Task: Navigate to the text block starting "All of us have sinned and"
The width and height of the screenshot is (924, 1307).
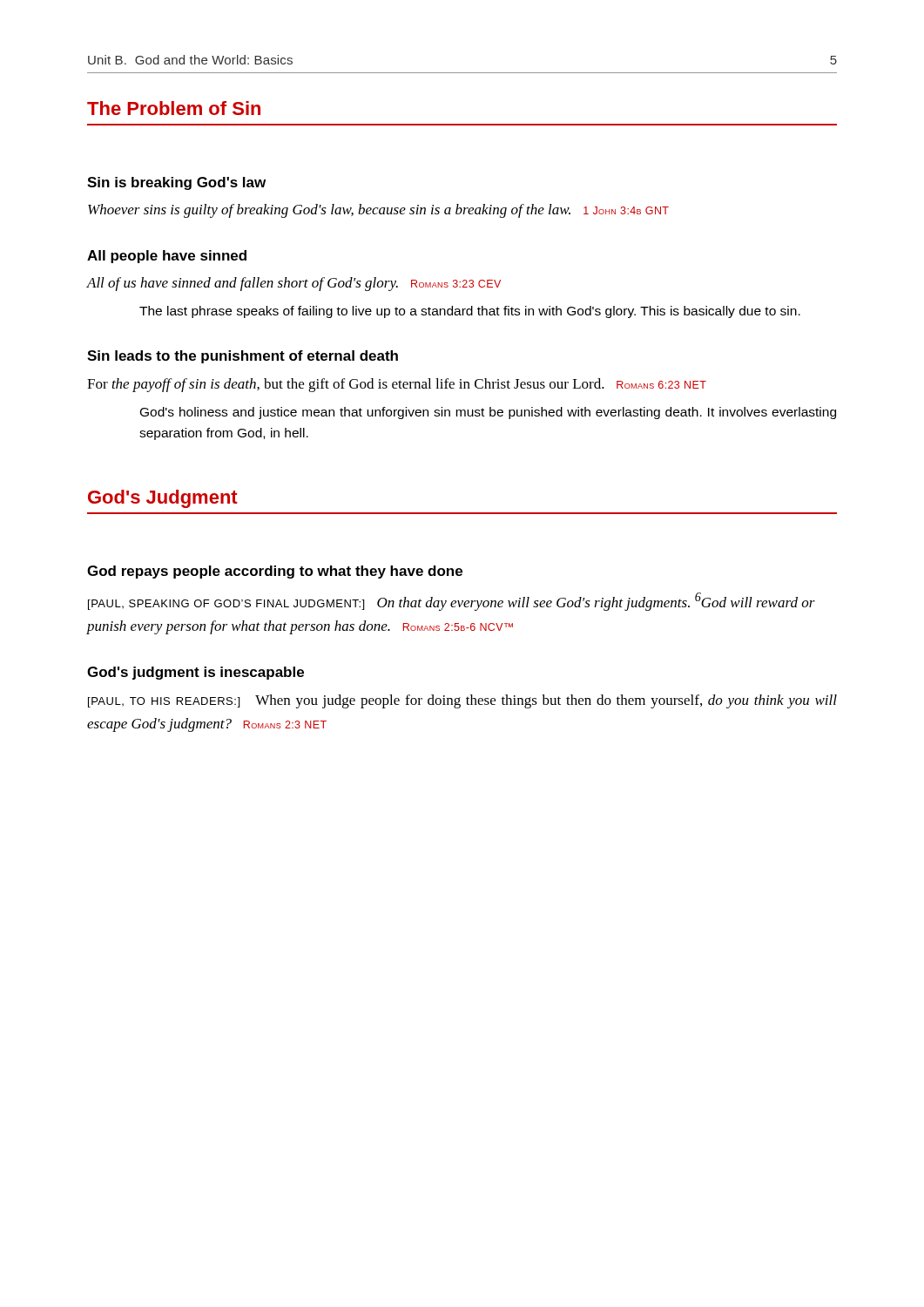Action: pyautogui.click(x=294, y=283)
